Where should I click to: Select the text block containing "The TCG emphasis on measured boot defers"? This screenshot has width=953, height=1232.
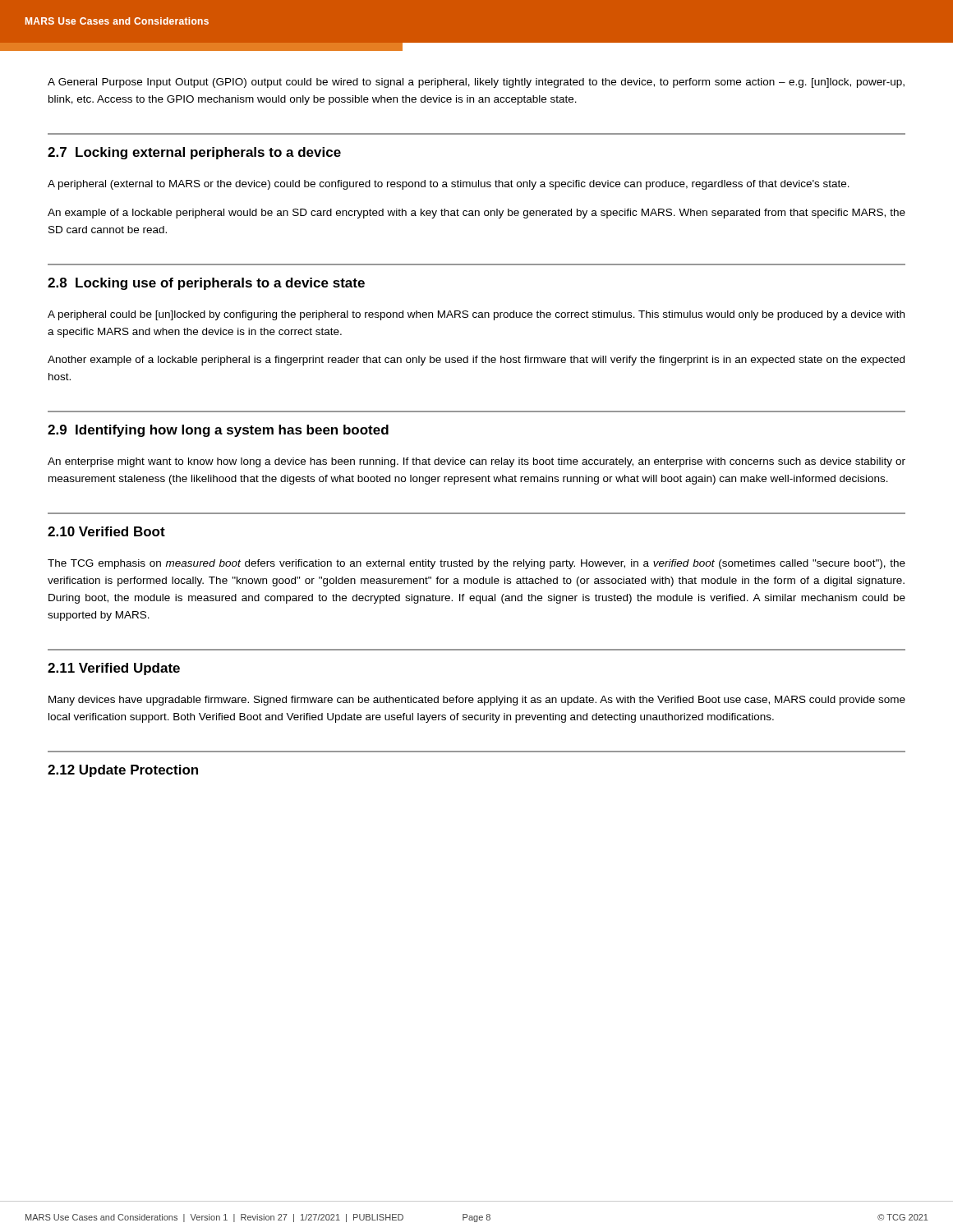coord(476,589)
